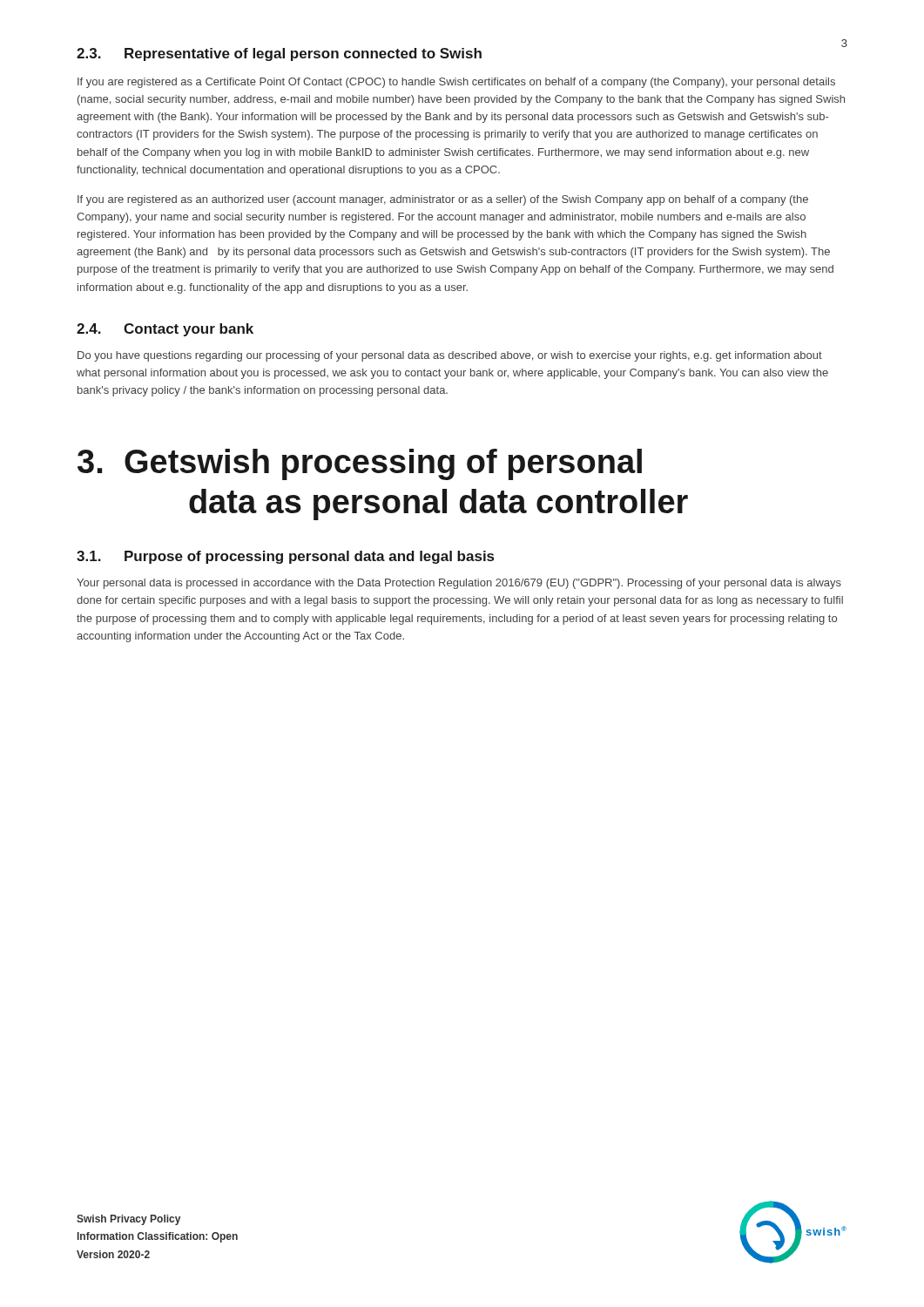Locate the text starting "If you are registered as an authorized user"
This screenshot has height=1307, width=924.
coord(455,243)
